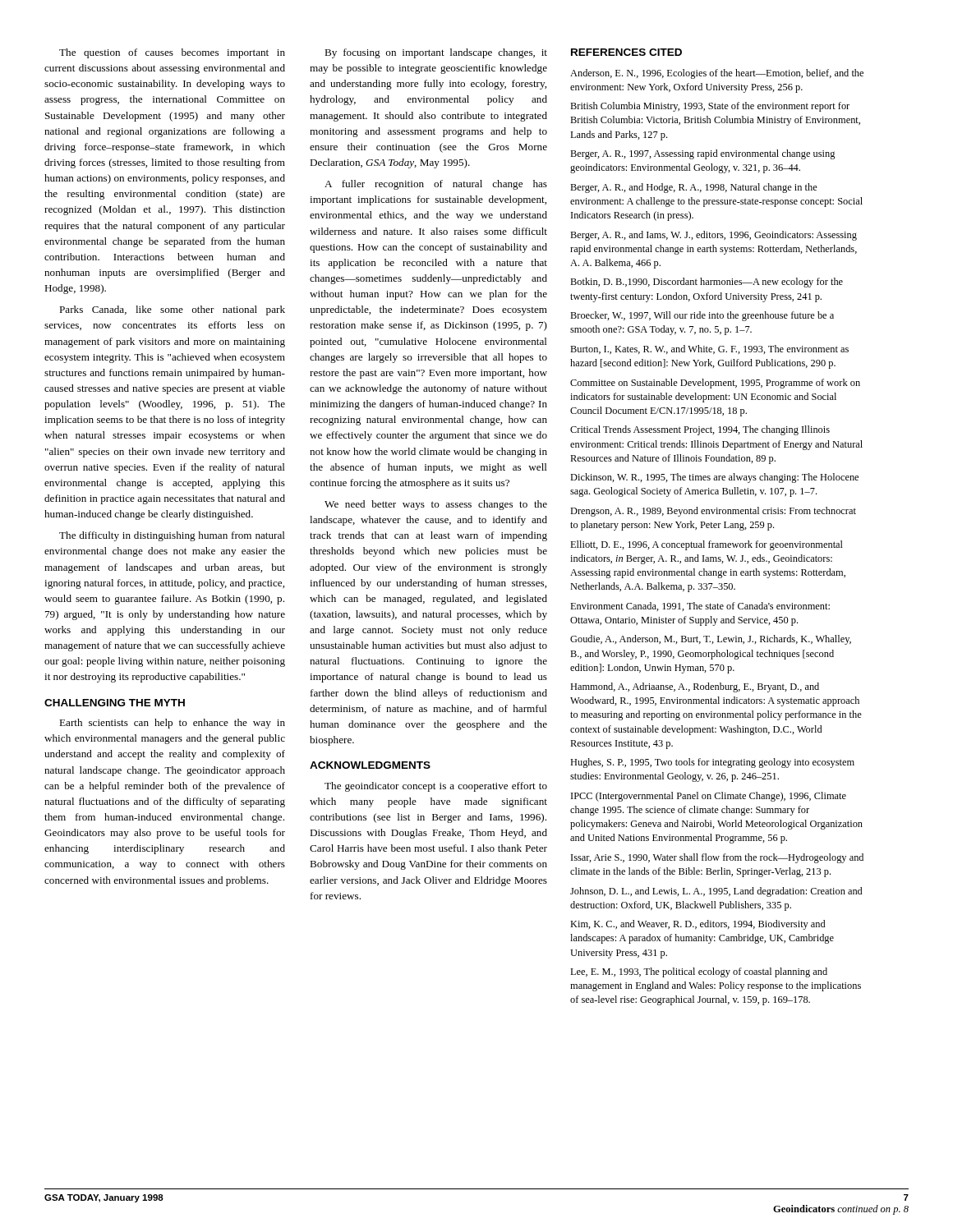The width and height of the screenshot is (953, 1232).
Task: Select the text block containing "Dickinson, W. R., 1995,"
Action: coord(717,485)
